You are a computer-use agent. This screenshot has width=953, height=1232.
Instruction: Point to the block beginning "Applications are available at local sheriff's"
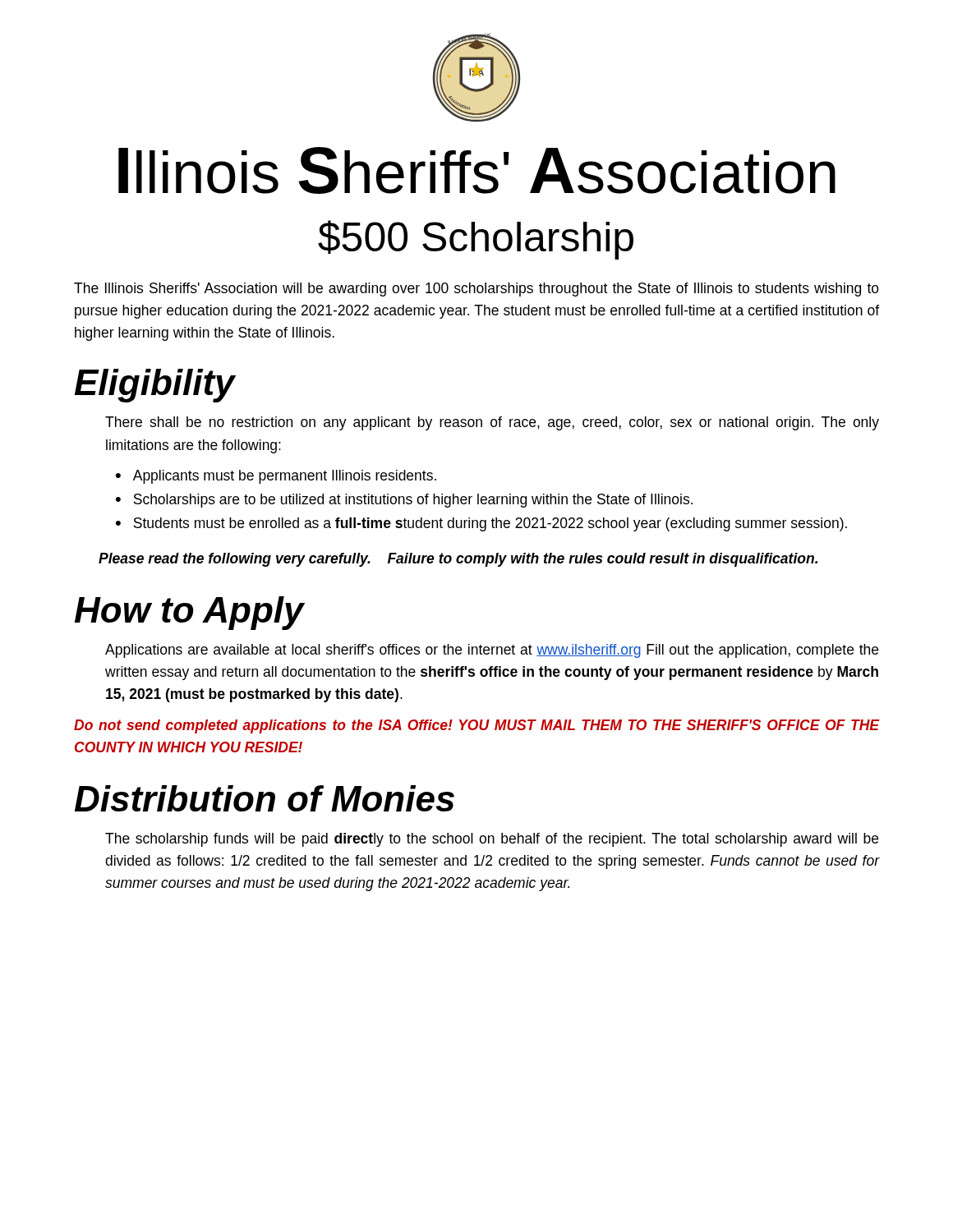492,672
